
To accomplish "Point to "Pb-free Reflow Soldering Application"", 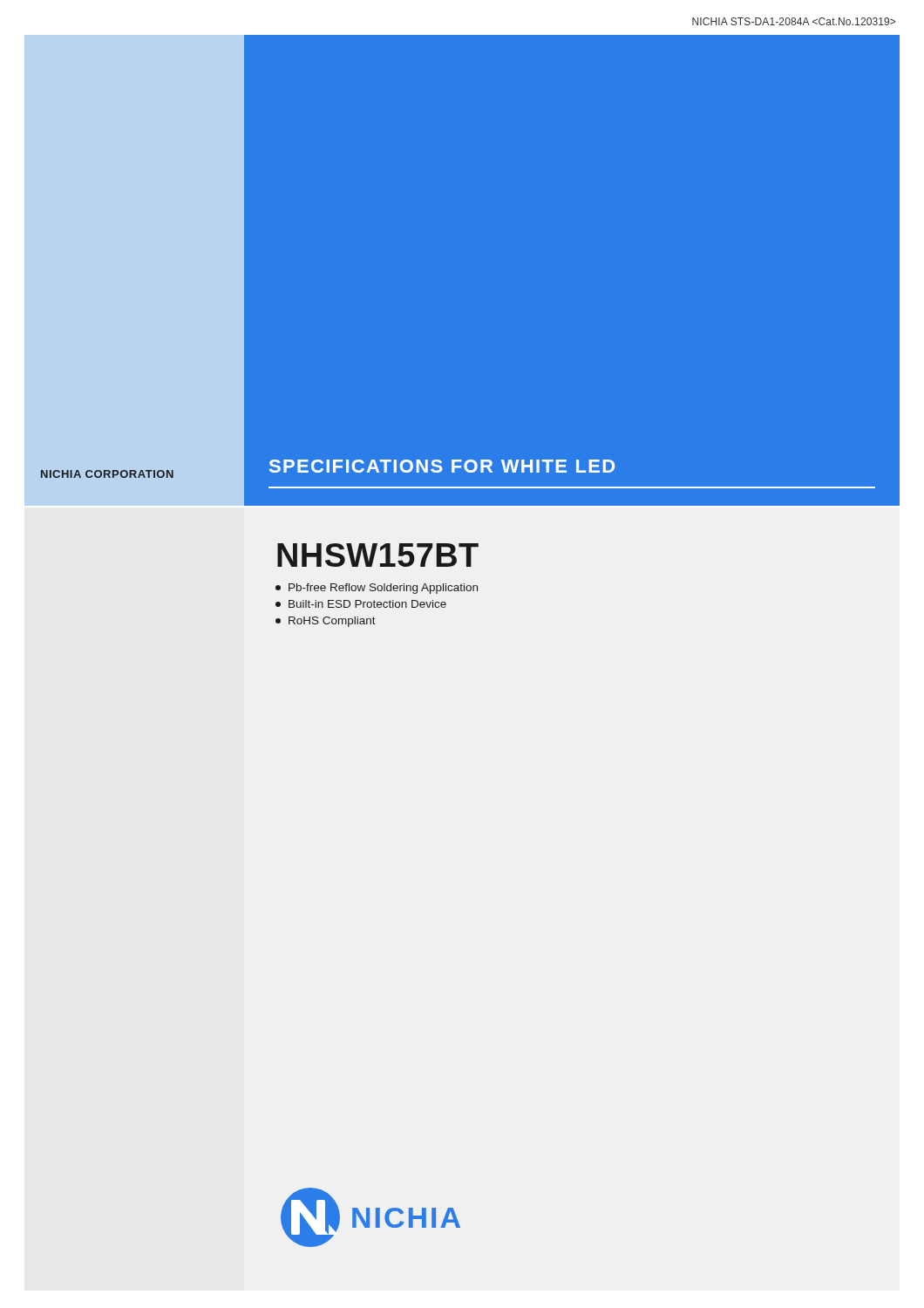I will click(377, 587).
